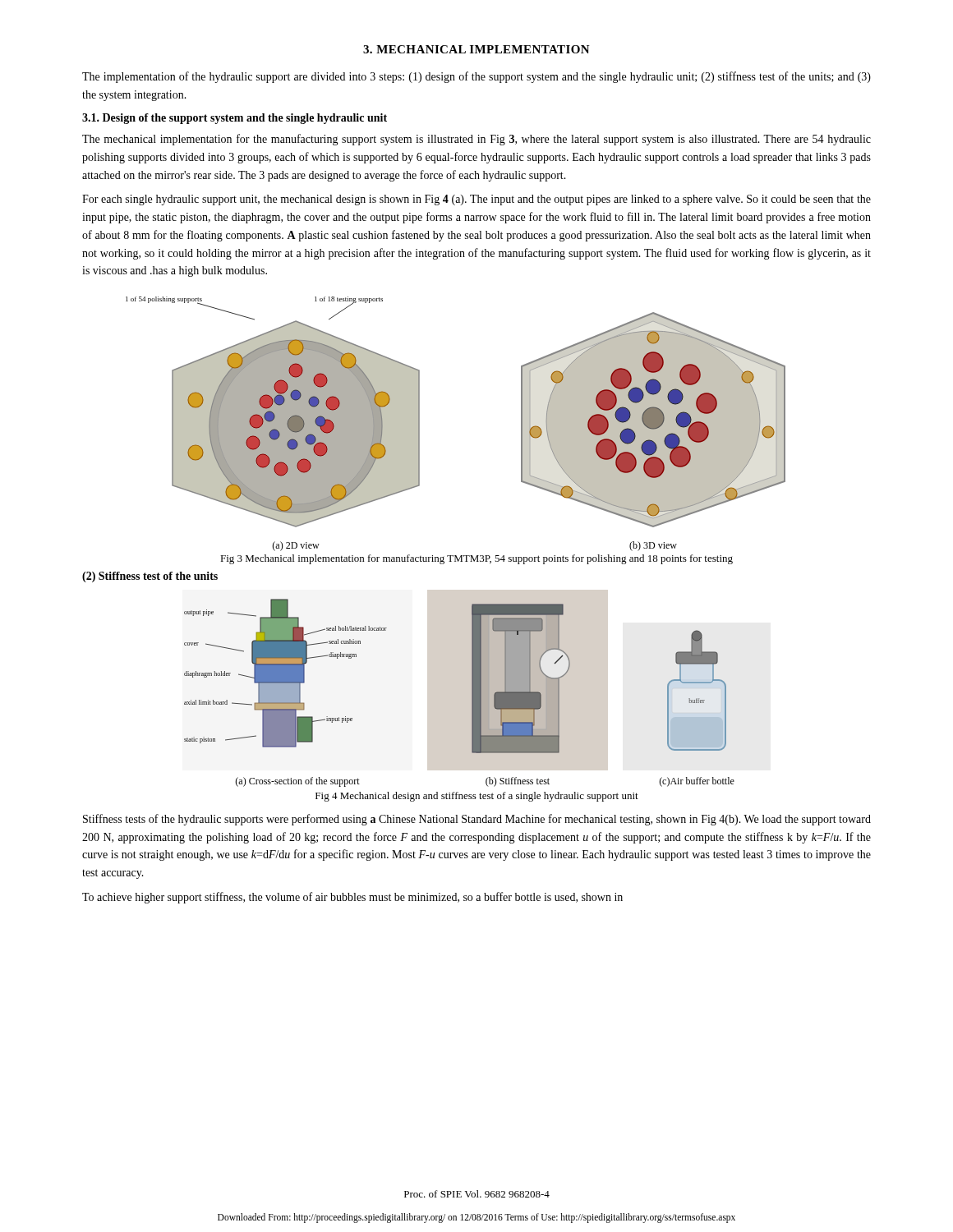This screenshot has height=1232, width=953.
Task: Navigate to the text starting "For each single hydraulic support unit, the"
Action: click(x=476, y=235)
